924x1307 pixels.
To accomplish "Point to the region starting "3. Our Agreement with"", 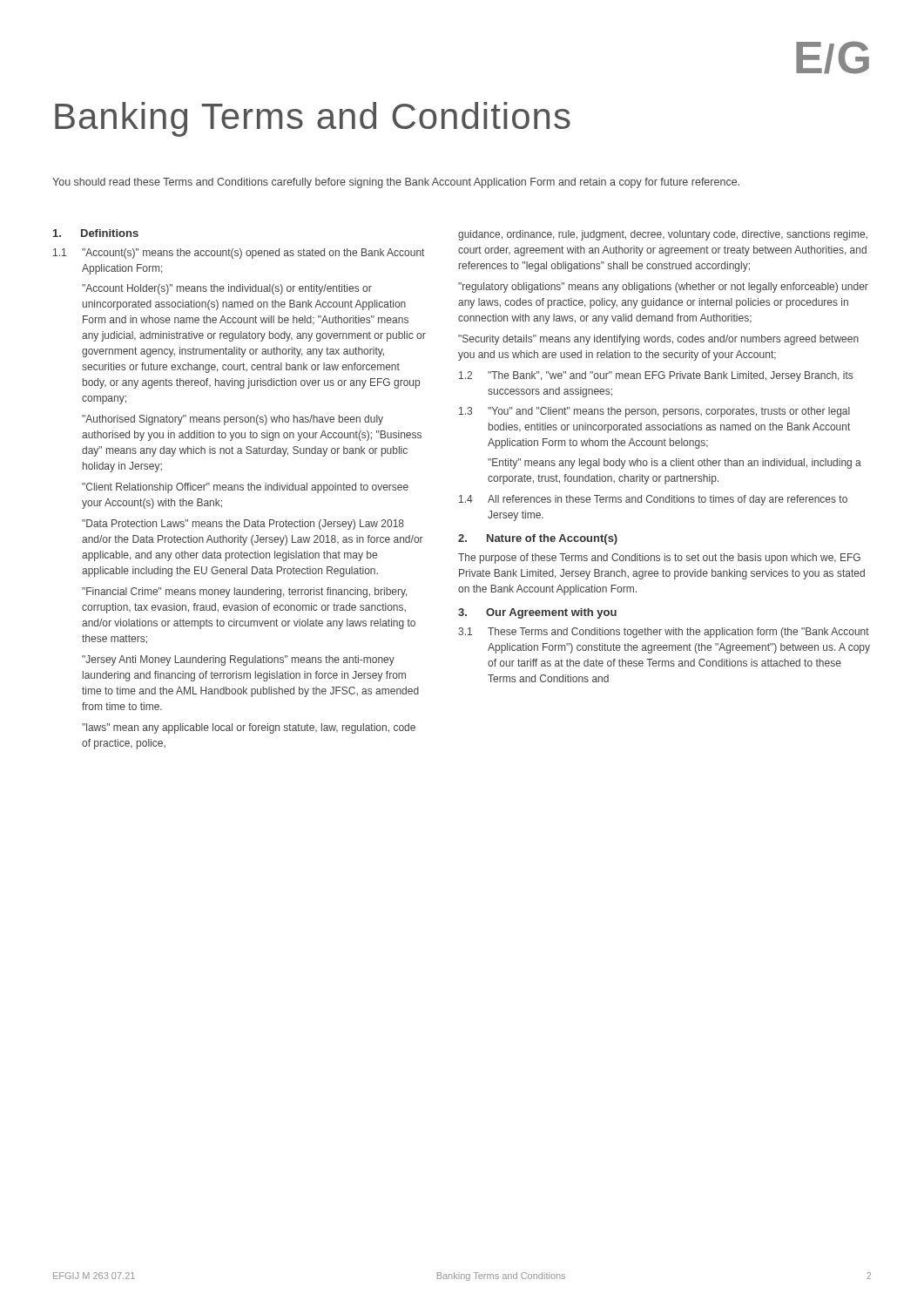I will pyautogui.click(x=538, y=612).
